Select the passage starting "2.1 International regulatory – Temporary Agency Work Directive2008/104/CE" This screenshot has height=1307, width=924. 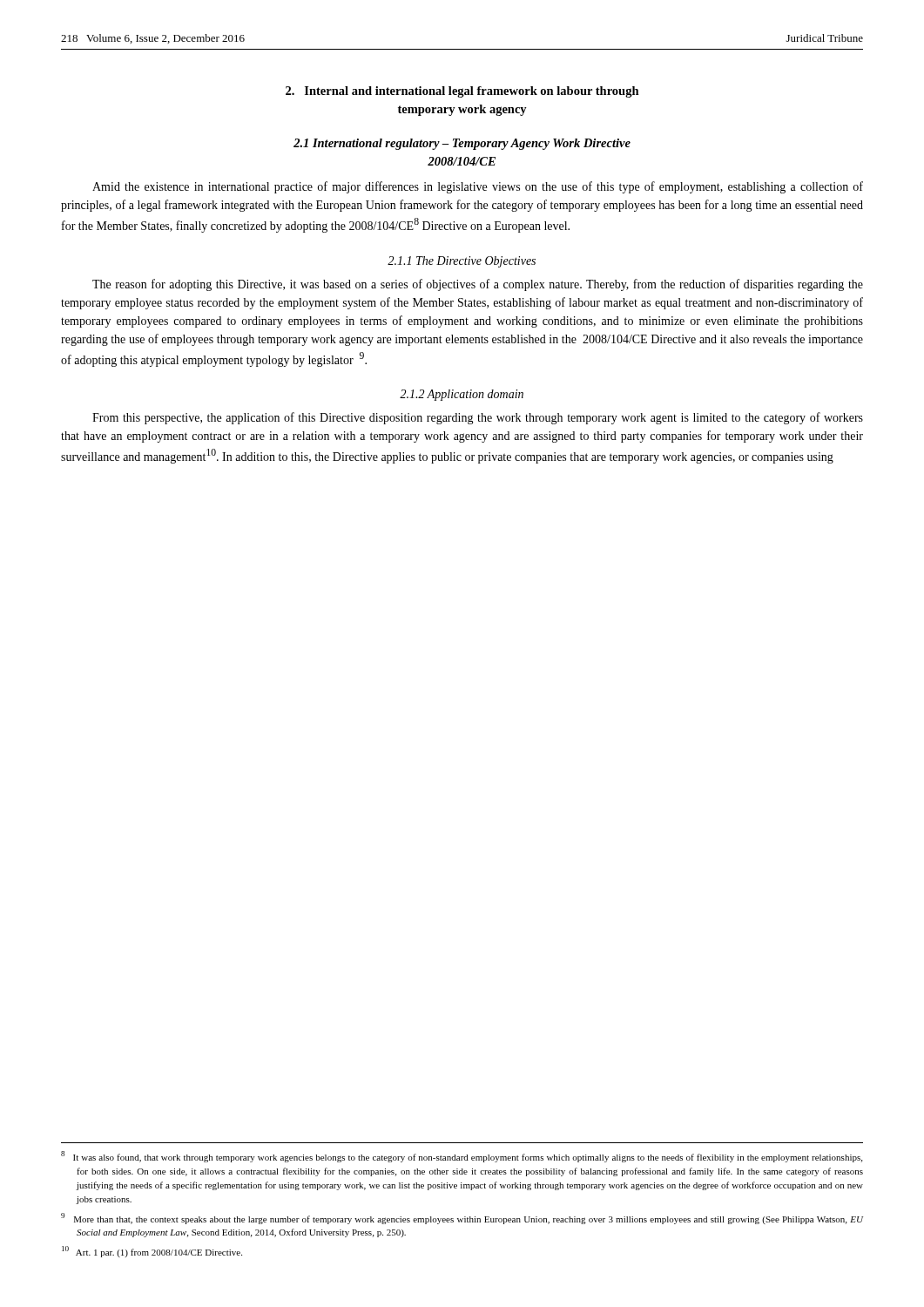[462, 152]
